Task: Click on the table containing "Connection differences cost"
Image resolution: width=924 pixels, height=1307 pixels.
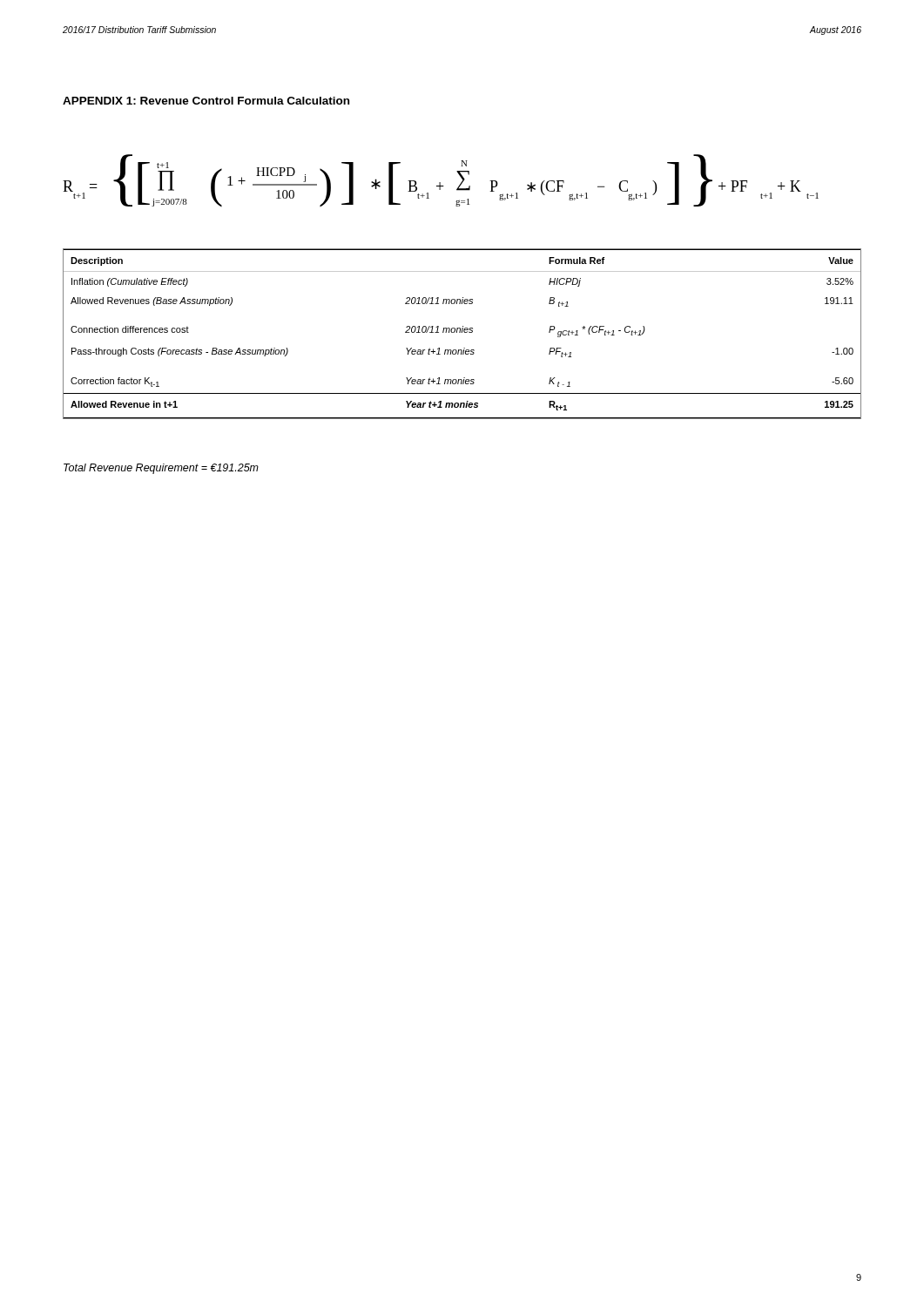Action: (462, 334)
